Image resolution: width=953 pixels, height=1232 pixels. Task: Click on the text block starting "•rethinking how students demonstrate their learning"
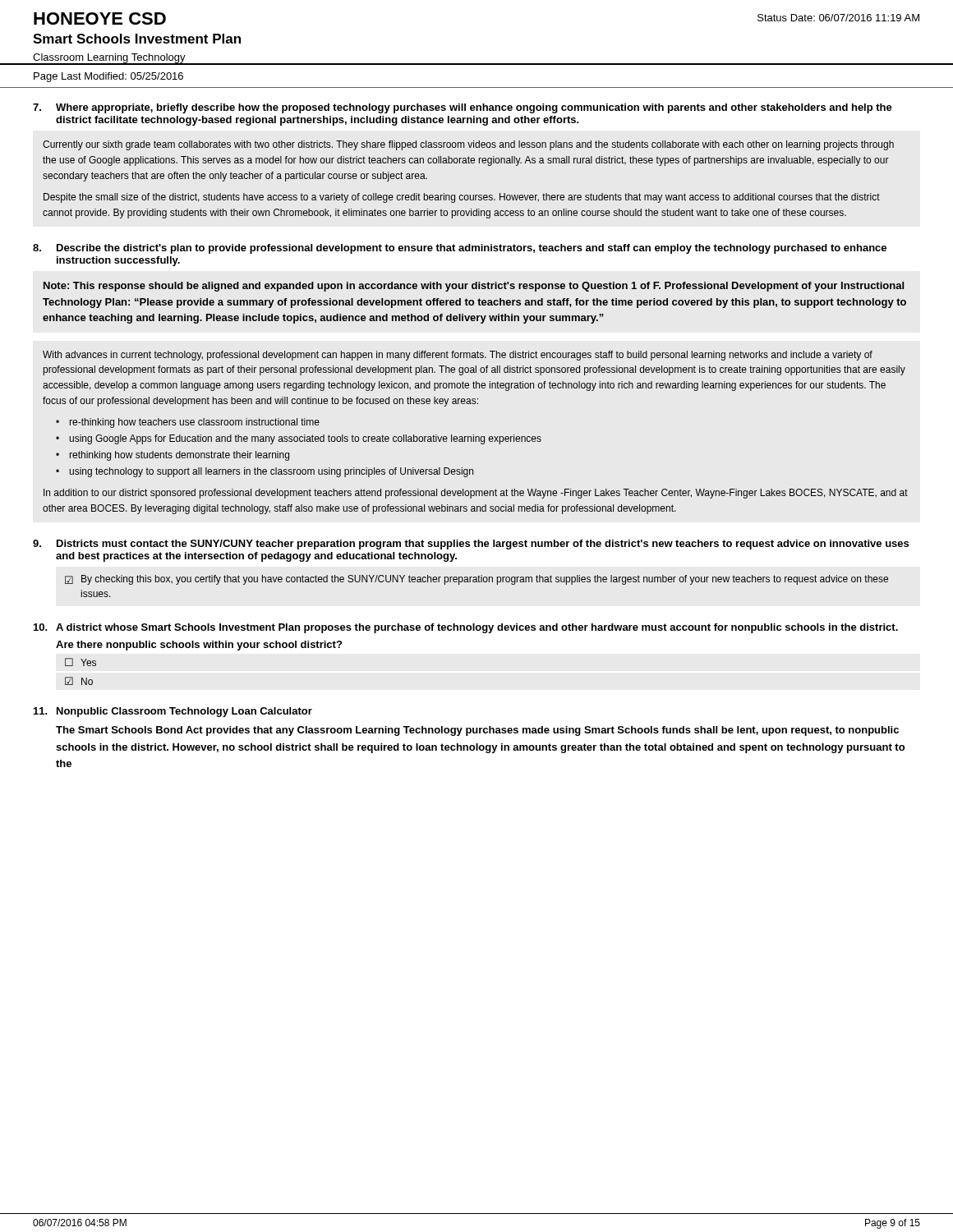point(173,455)
